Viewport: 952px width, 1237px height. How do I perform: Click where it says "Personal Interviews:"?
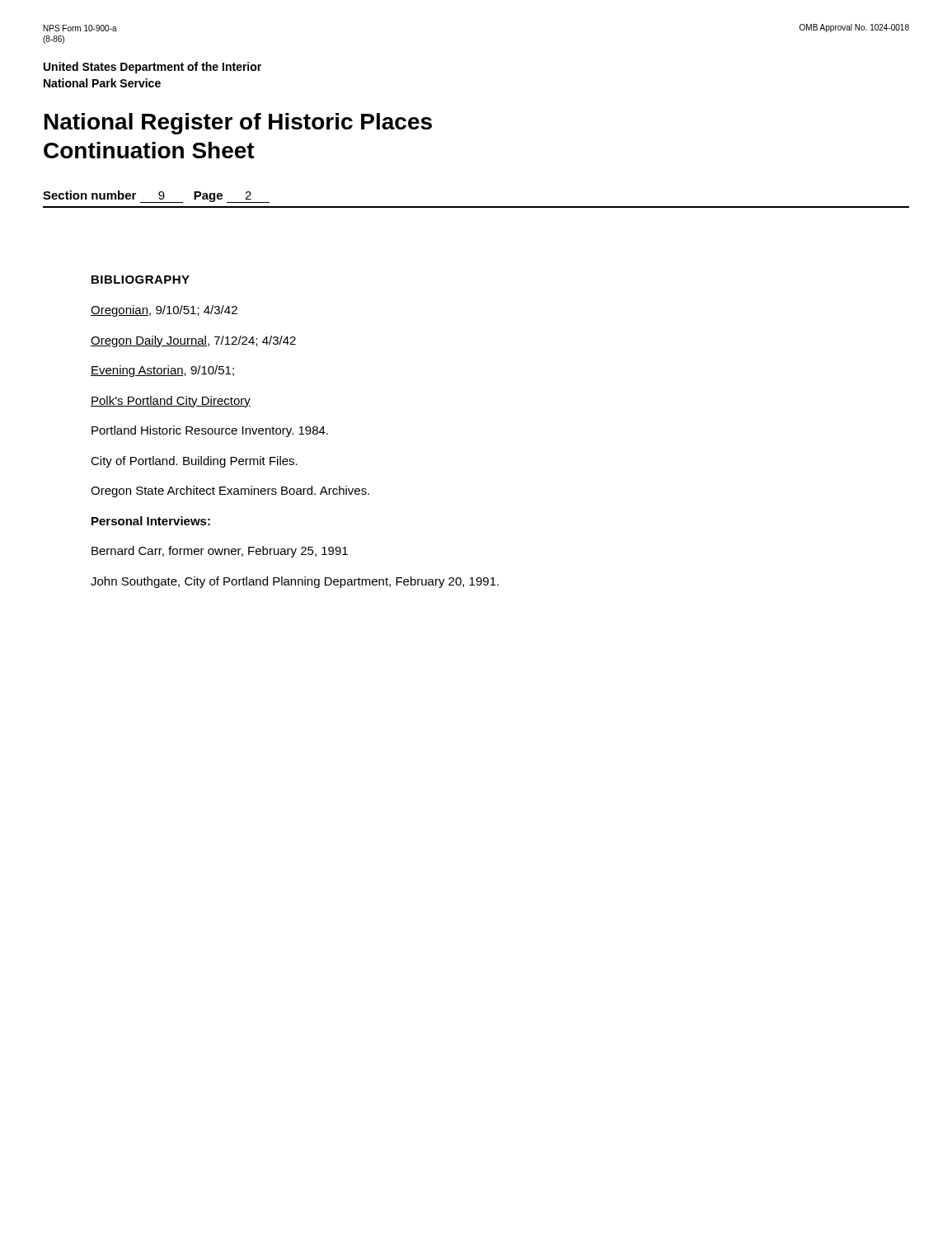point(151,520)
